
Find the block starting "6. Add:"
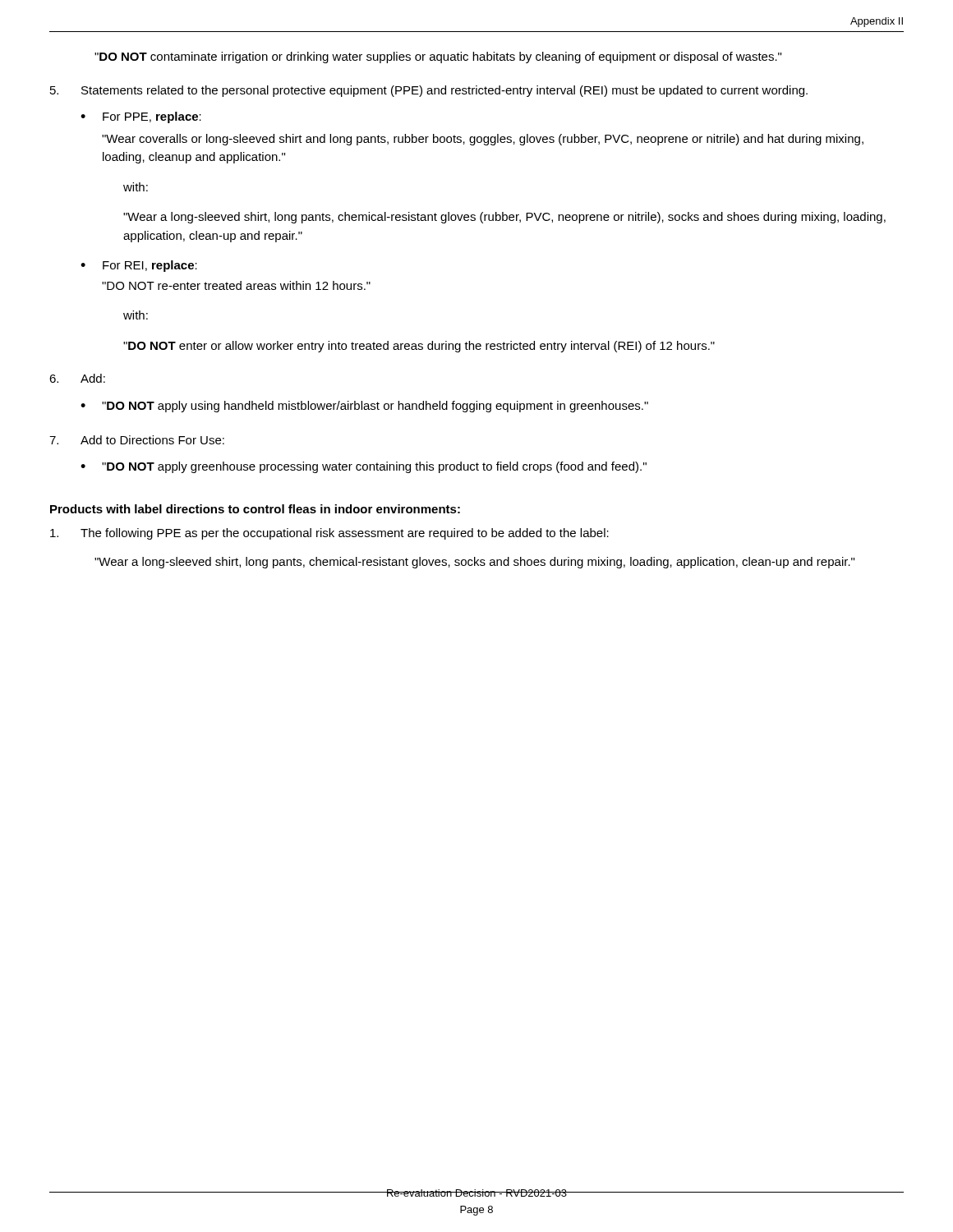(87, 378)
